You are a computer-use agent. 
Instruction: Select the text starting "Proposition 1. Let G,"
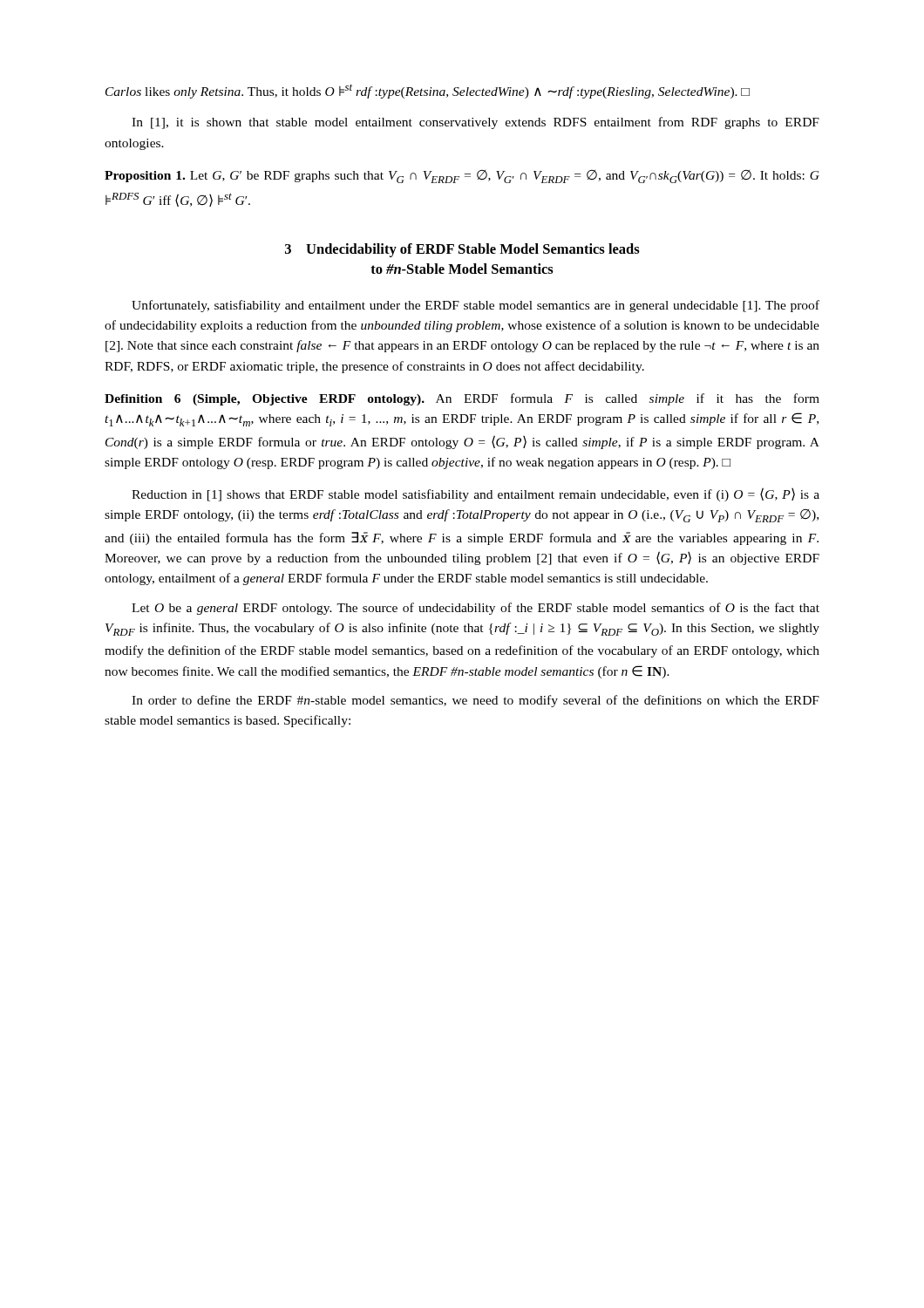click(x=462, y=188)
